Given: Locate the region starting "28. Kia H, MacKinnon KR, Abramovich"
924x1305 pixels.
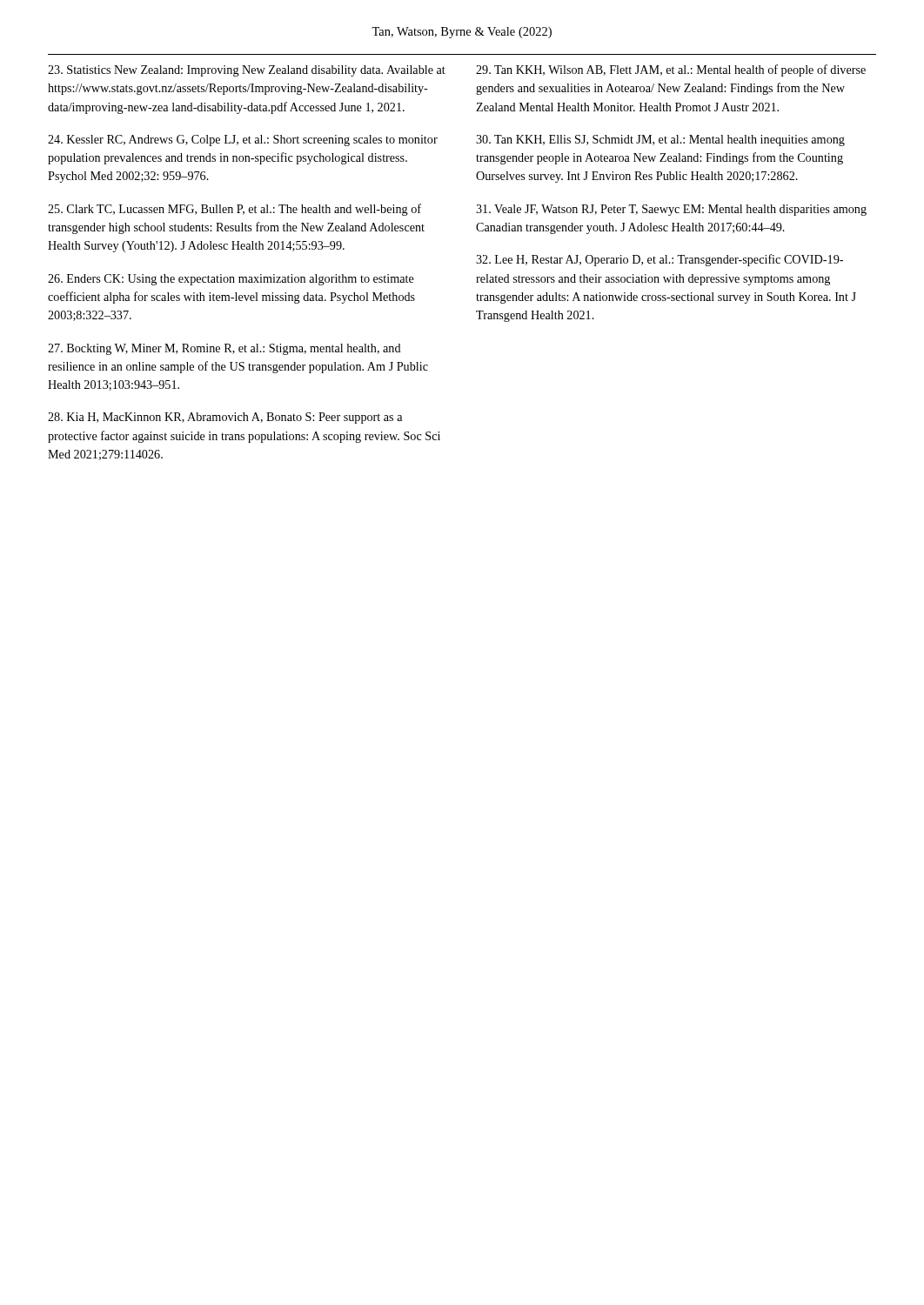Looking at the screenshot, I should point(244,436).
